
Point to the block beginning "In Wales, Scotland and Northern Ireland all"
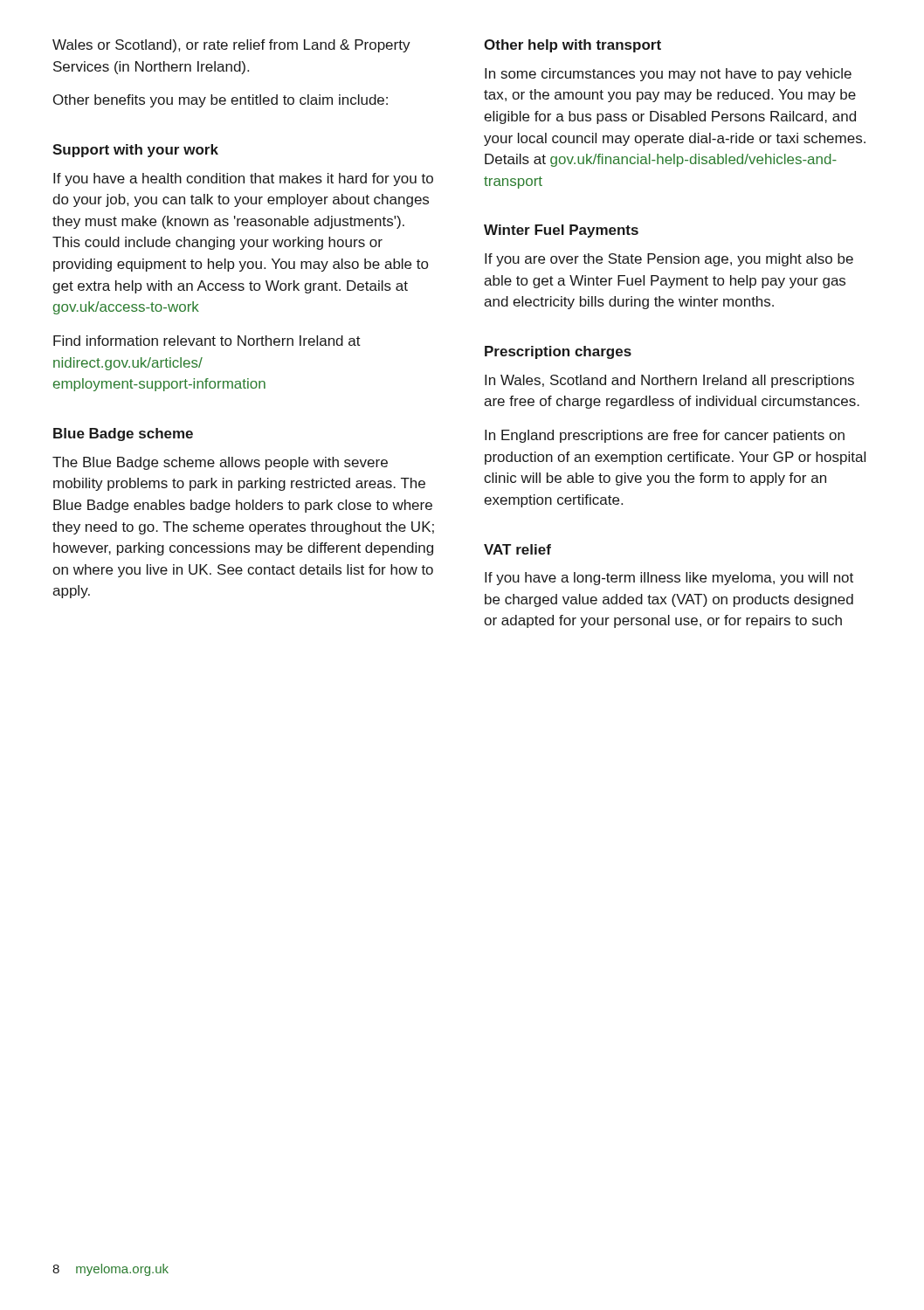(x=672, y=391)
